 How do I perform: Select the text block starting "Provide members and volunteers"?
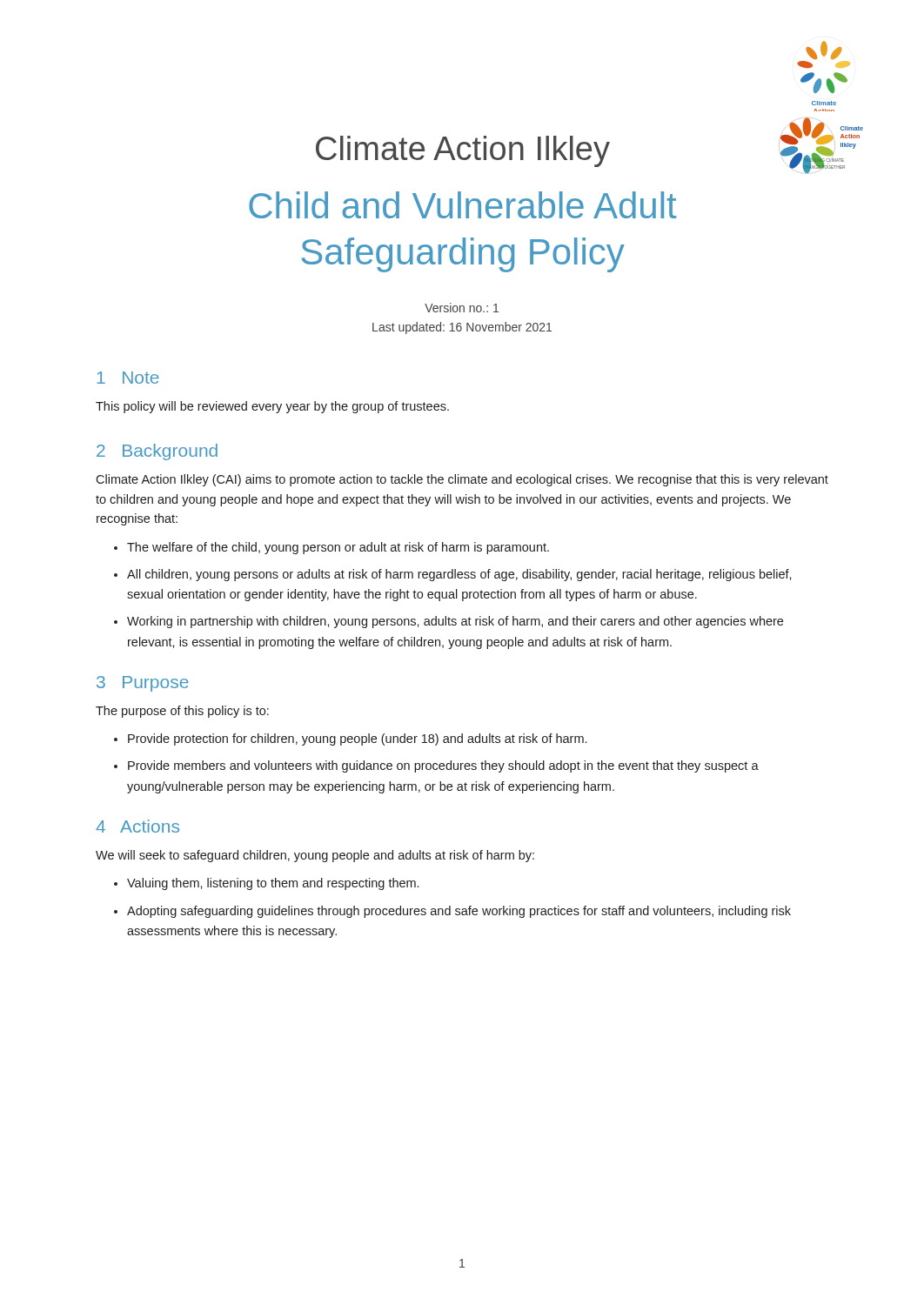click(x=443, y=776)
